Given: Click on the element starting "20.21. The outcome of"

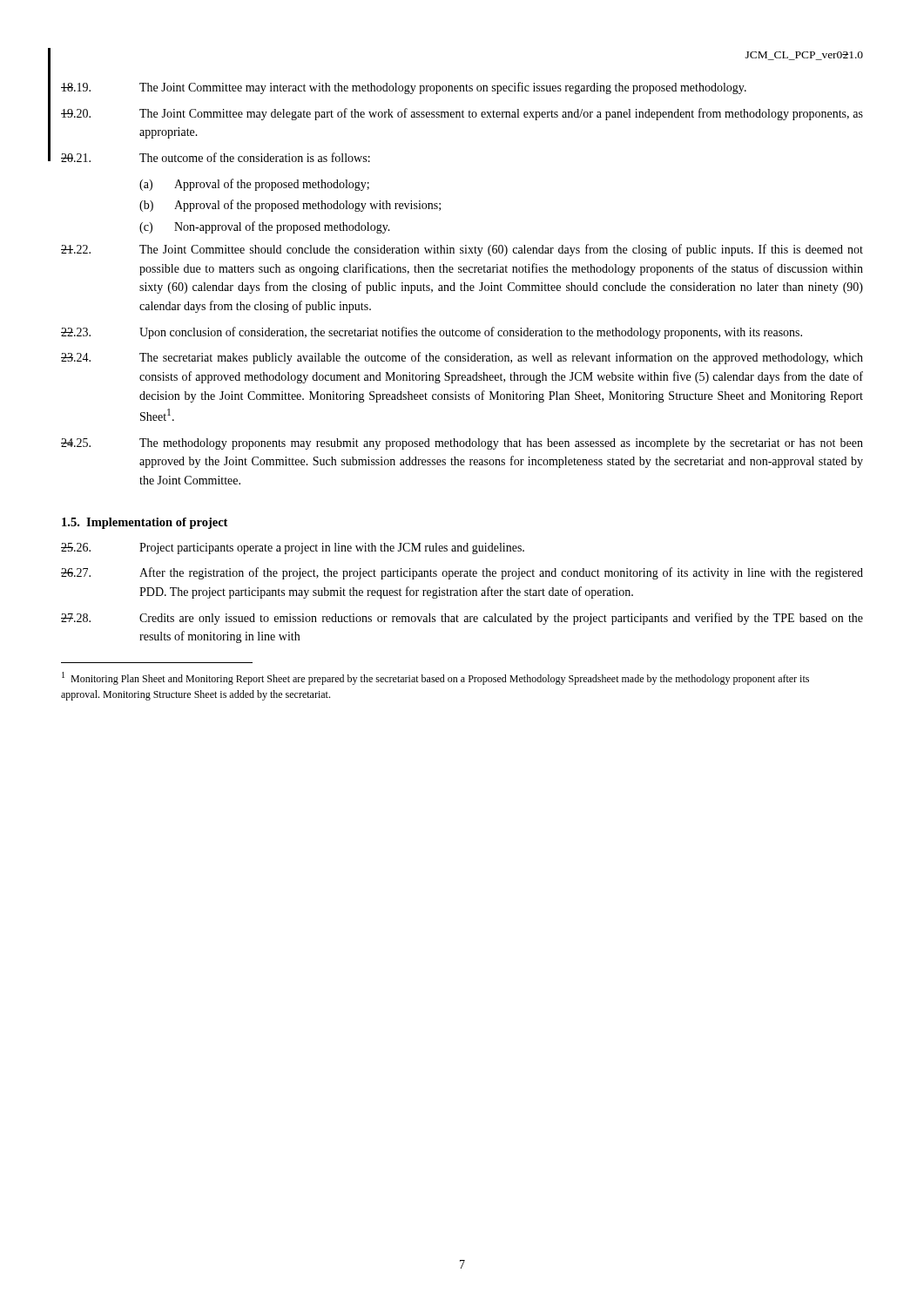Looking at the screenshot, I should [216, 157].
